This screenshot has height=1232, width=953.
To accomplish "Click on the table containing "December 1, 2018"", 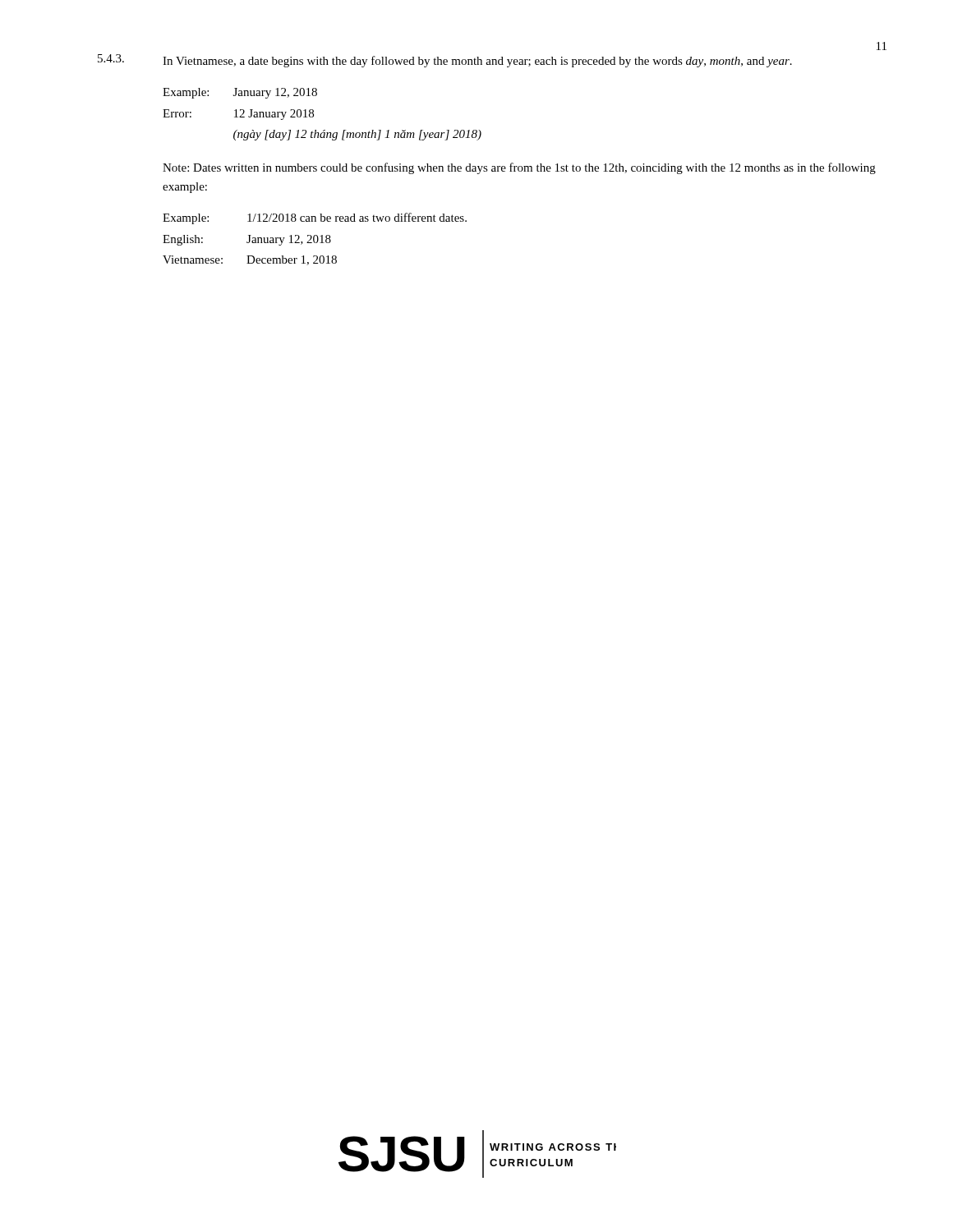I will click(525, 239).
